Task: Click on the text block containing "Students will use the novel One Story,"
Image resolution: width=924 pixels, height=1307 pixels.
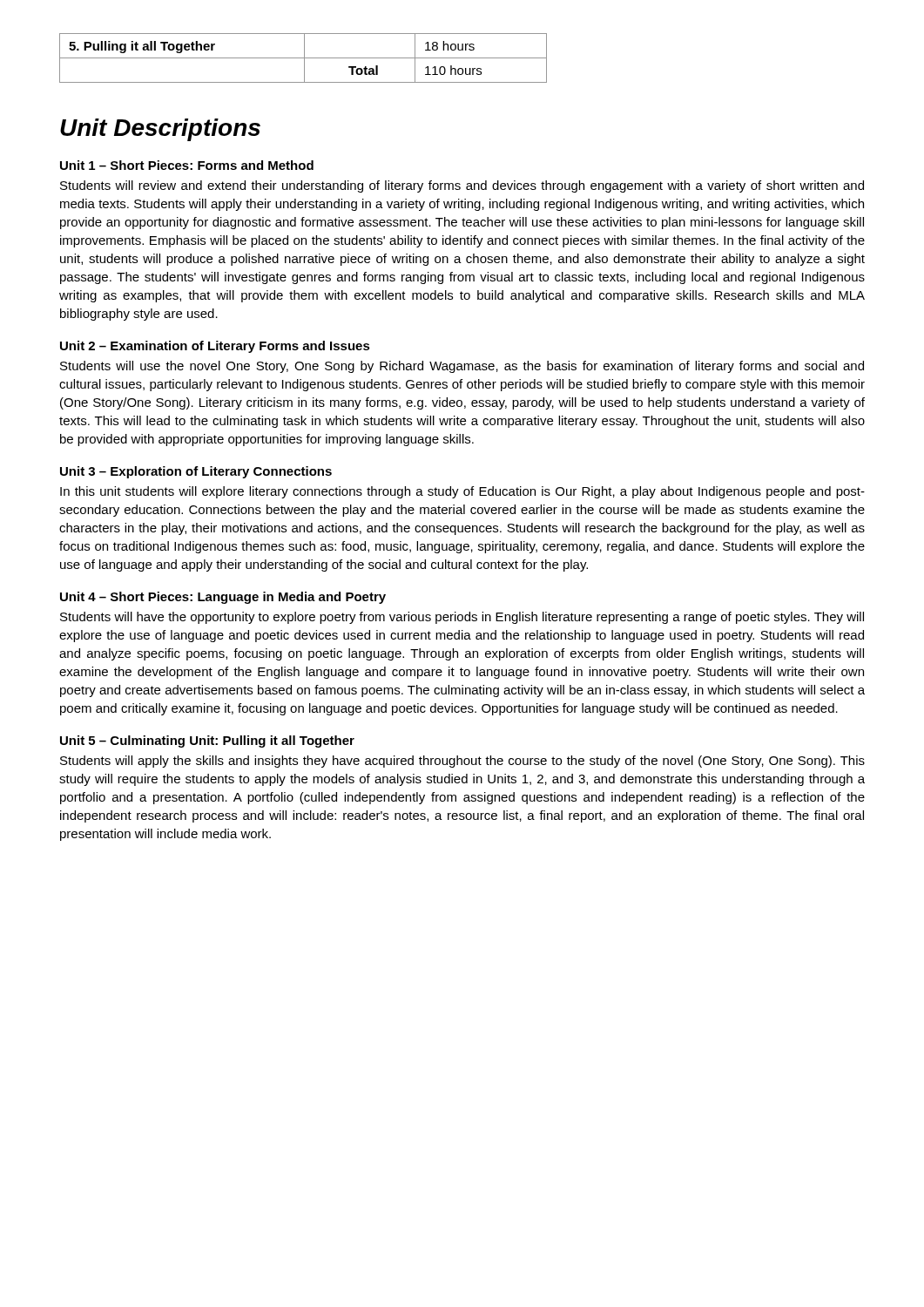Action: tap(462, 402)
